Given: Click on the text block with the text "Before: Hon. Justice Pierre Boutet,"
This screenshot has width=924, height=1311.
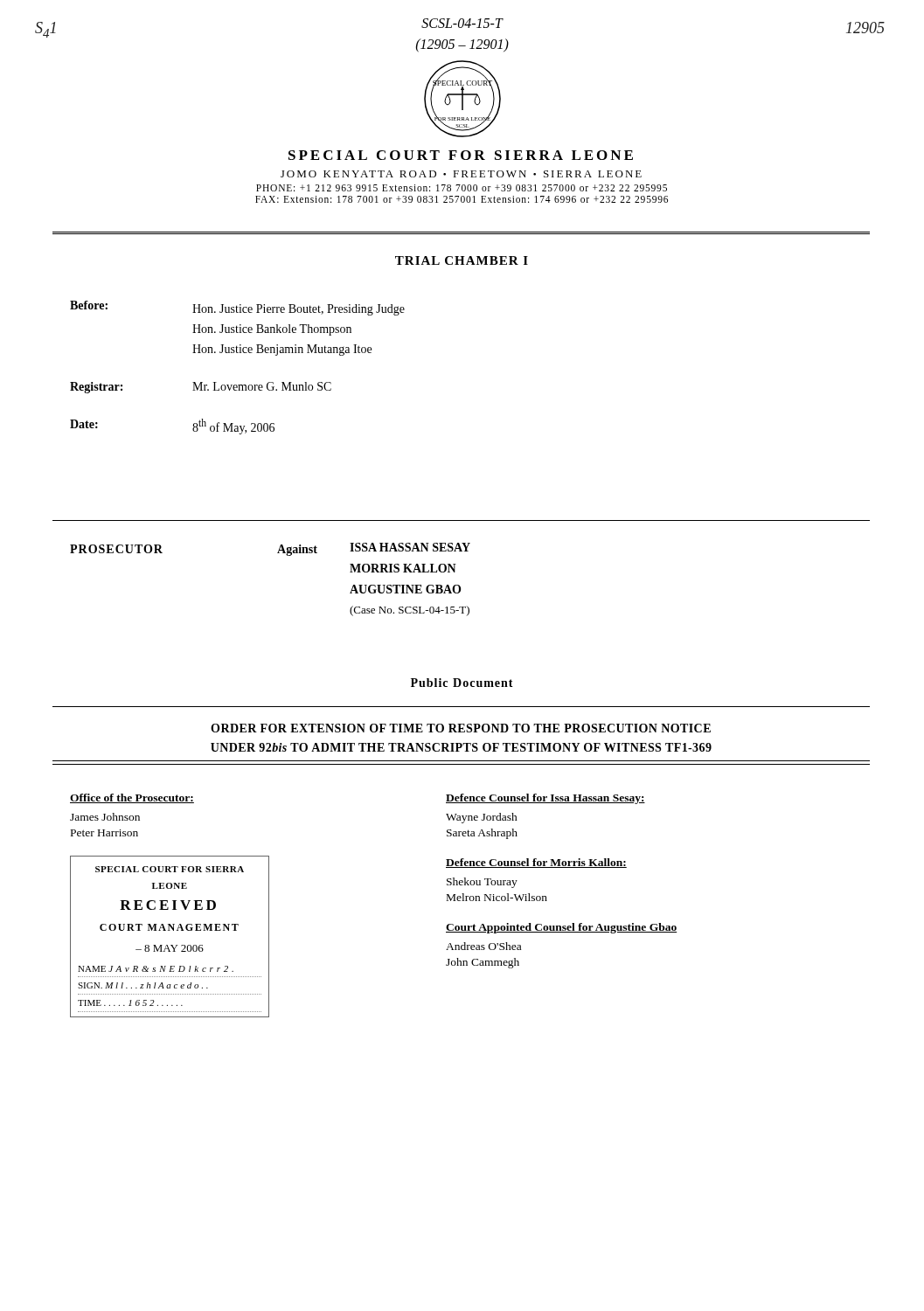Looking at the screenshot, I should click(x=237, y=329).
